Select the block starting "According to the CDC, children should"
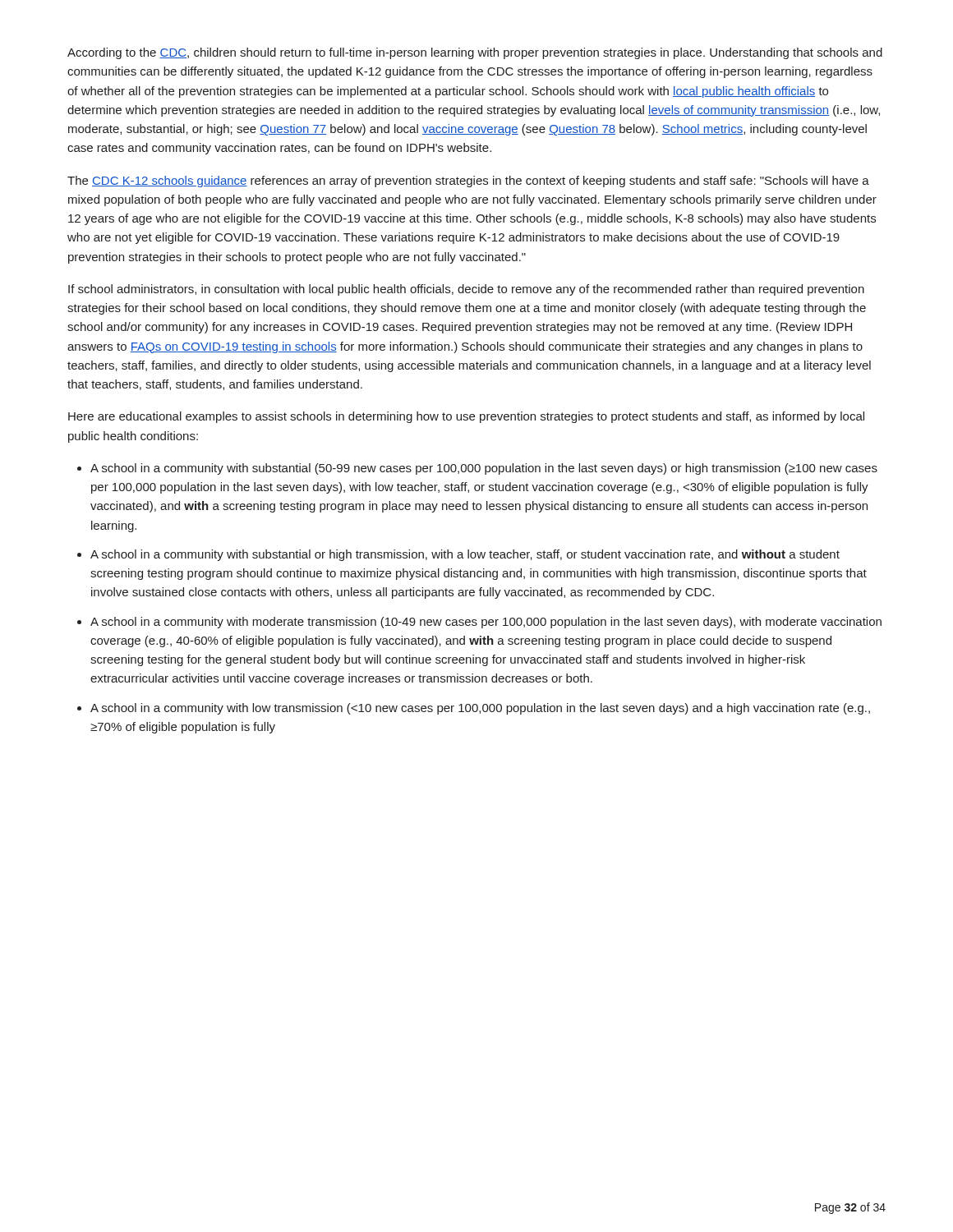This screenshot has height=1232, width=953. coord(476,100)
